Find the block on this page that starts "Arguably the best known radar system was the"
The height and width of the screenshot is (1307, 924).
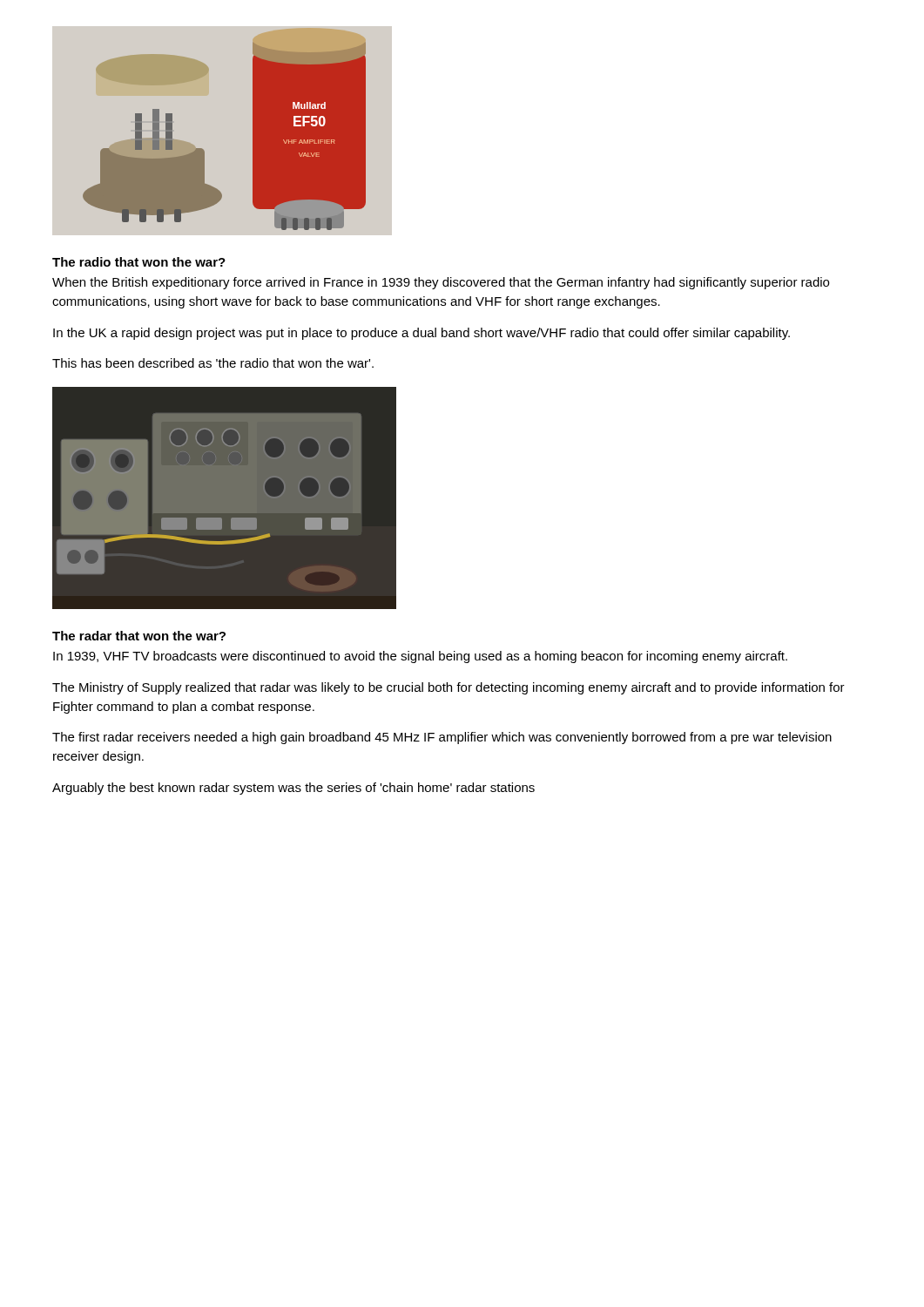pos(294,787)
